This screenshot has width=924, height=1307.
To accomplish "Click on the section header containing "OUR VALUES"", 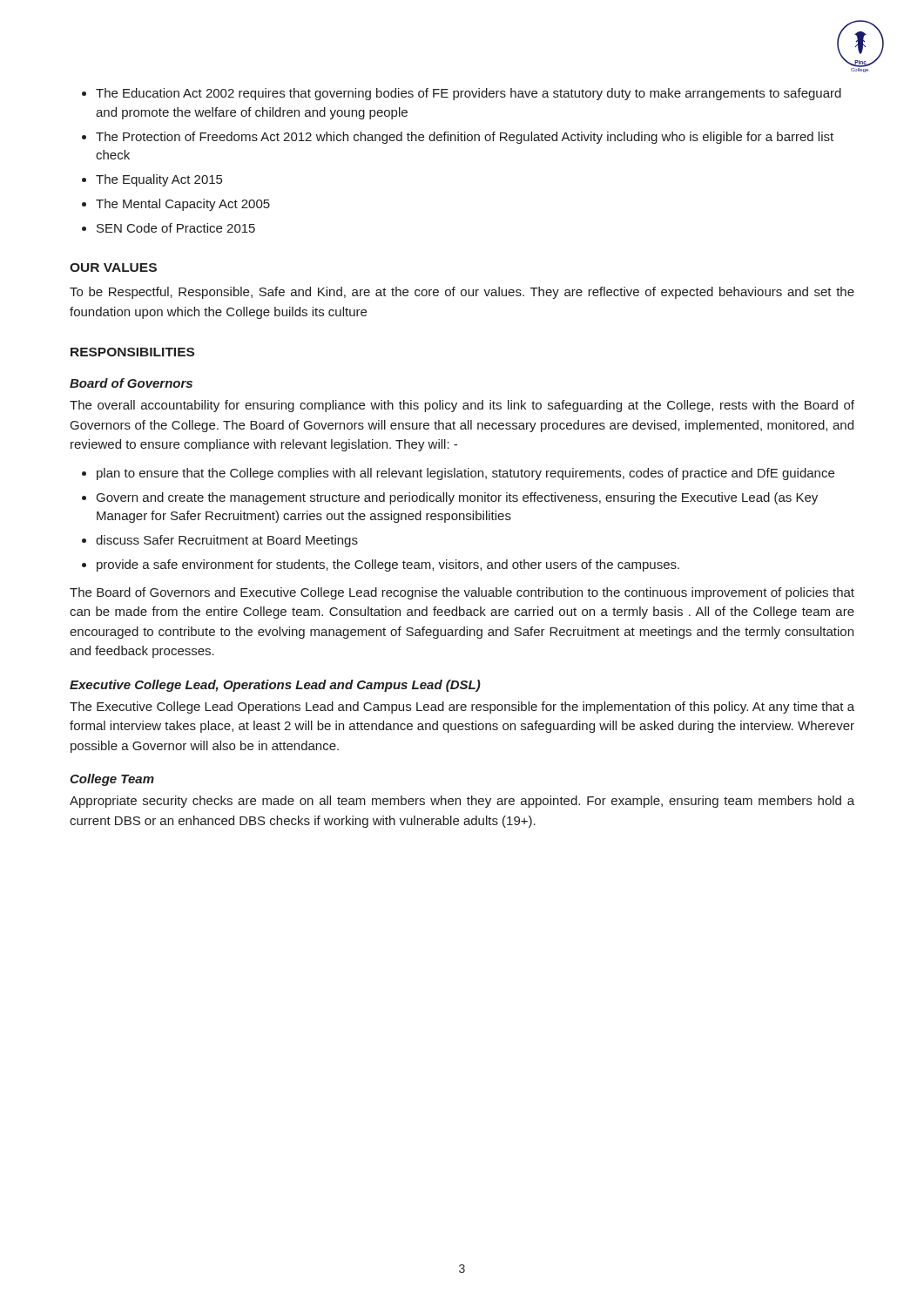I will click(x=113, y=267).
